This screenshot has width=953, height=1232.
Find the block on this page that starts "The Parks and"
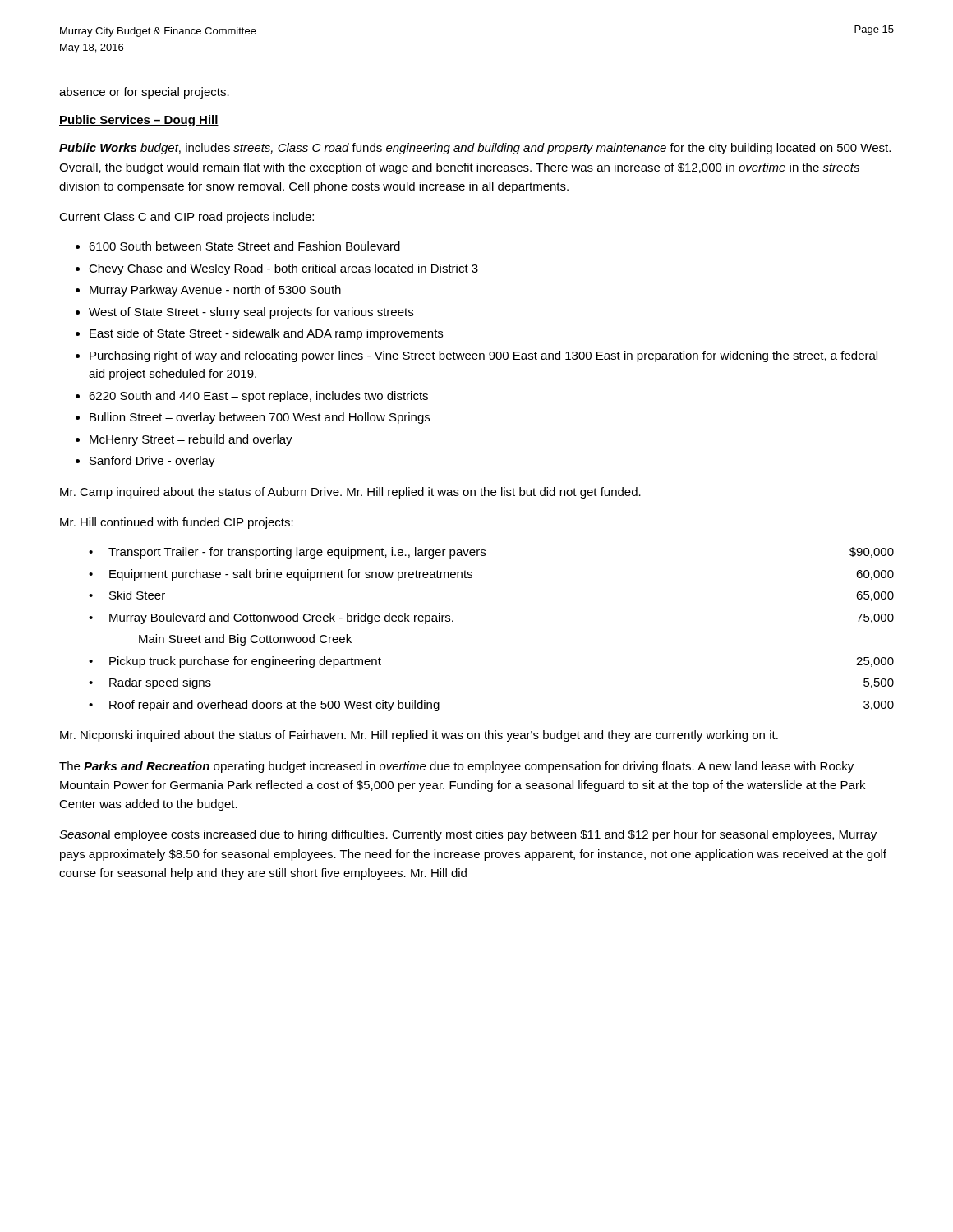coord(462,785)
